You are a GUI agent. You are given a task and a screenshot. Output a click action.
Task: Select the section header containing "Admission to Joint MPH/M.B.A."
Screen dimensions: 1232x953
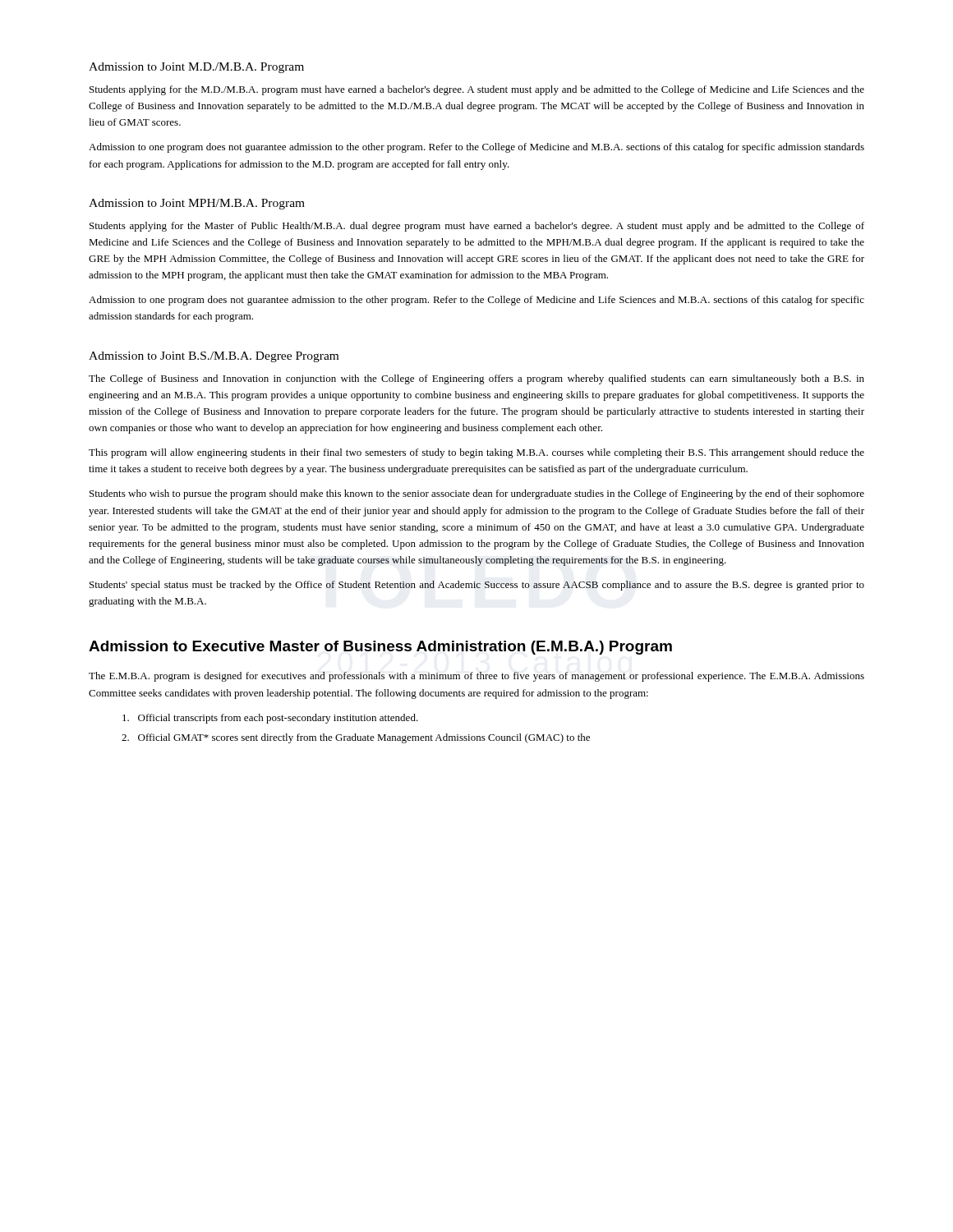[x=197, y=202]
